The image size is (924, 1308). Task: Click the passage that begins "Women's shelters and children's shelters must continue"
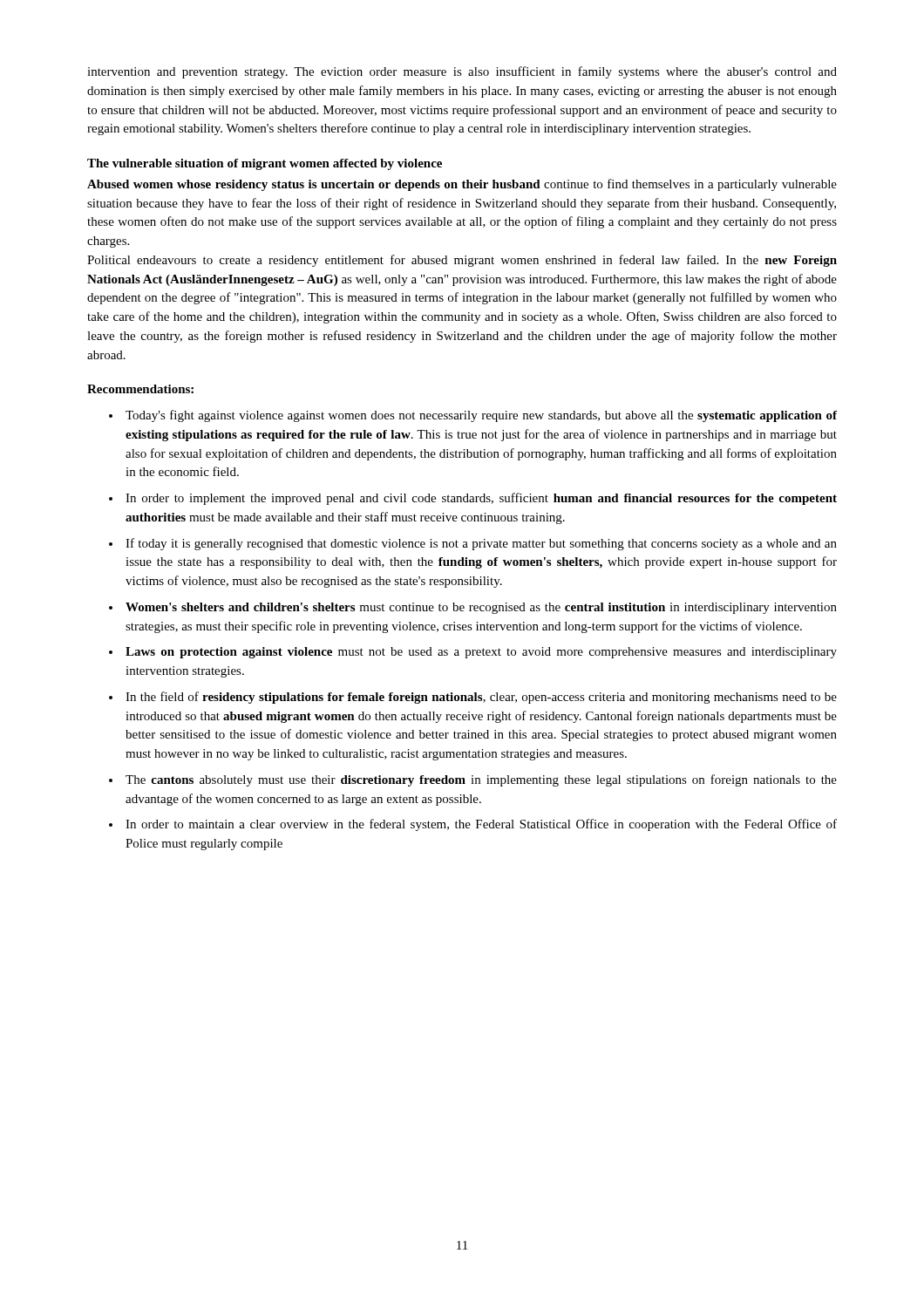pos(481,616)
